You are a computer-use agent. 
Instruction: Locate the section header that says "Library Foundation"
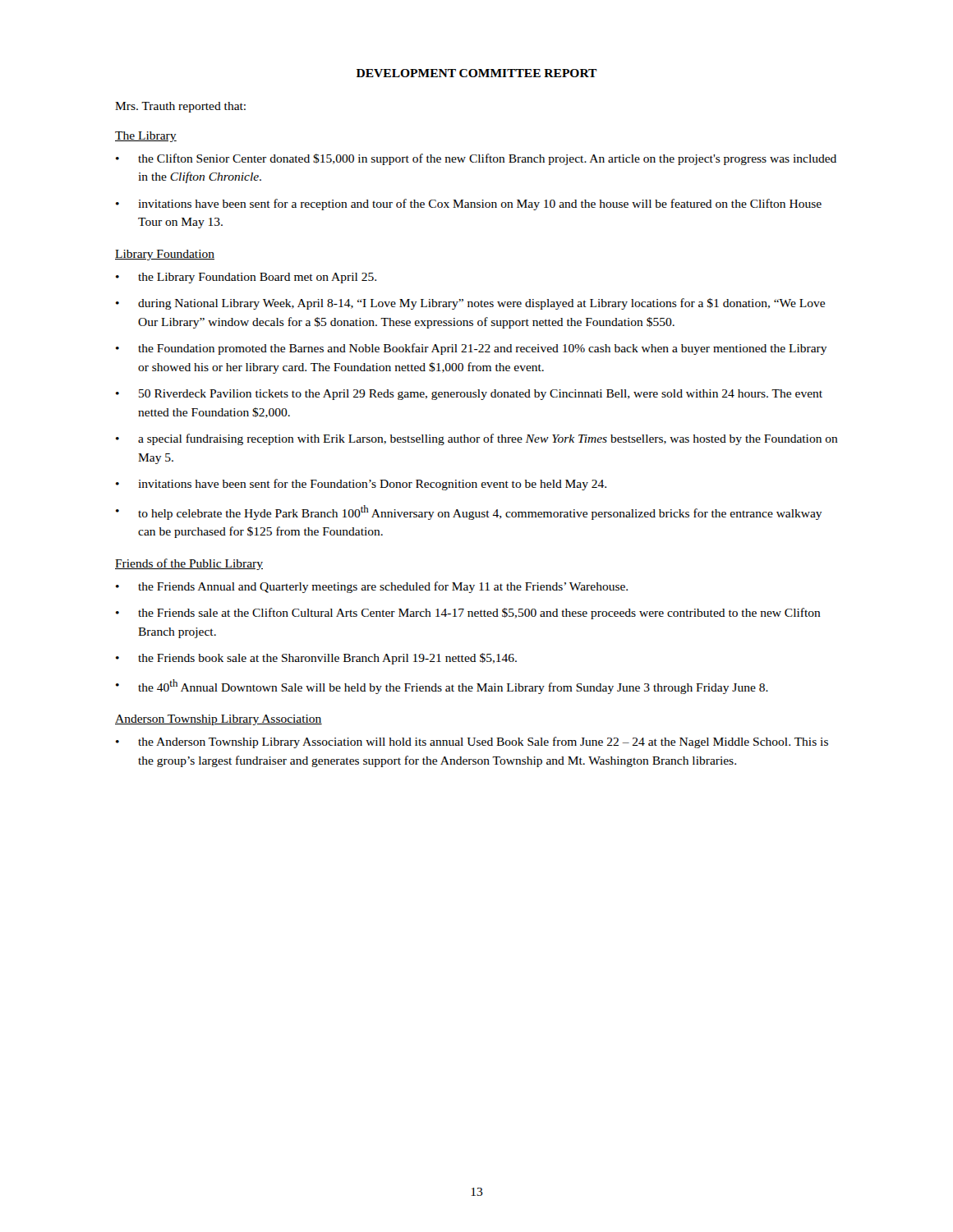point(165,253)
